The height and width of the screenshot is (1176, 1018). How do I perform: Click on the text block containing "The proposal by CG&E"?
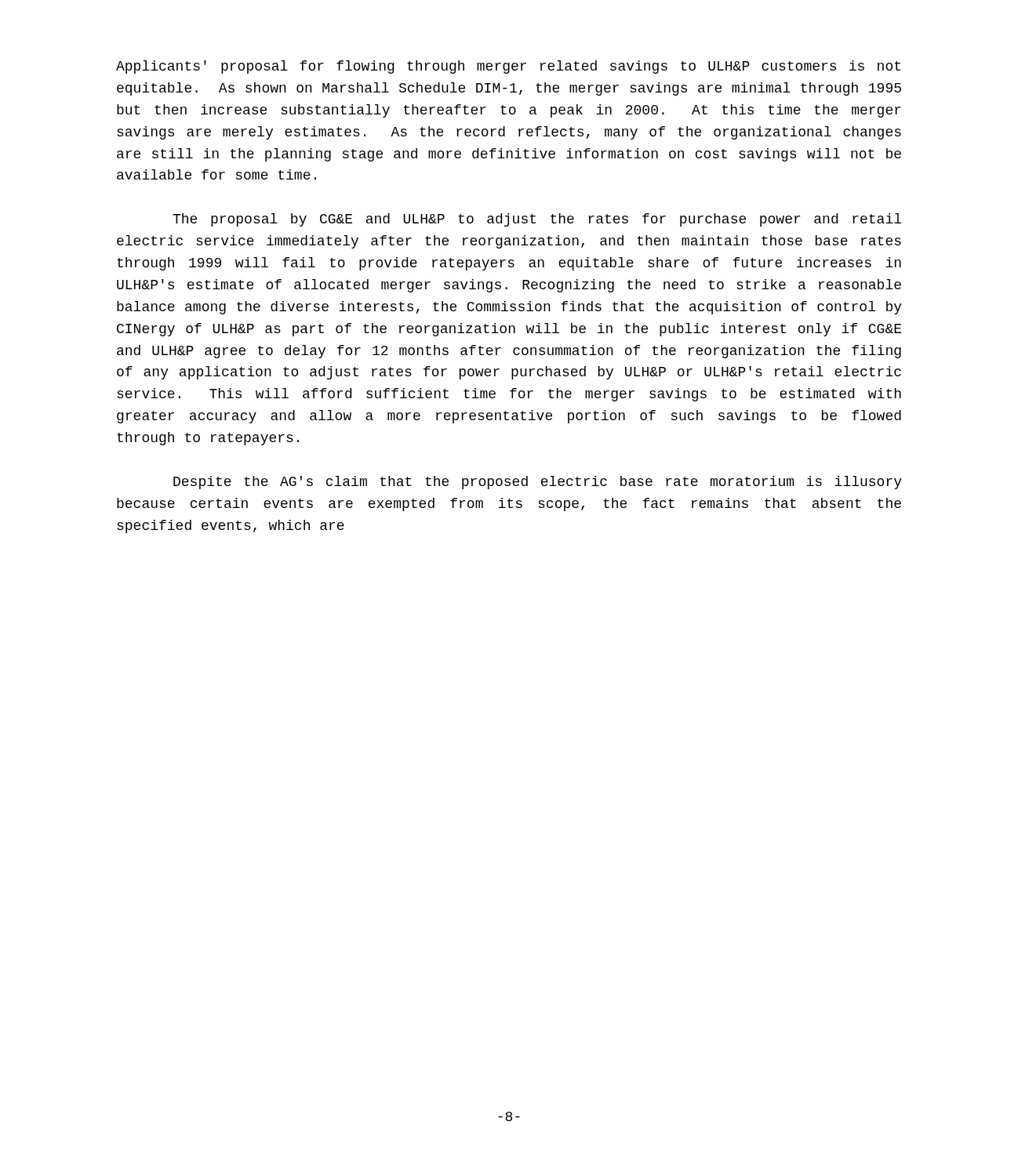[x=509, y=329]
